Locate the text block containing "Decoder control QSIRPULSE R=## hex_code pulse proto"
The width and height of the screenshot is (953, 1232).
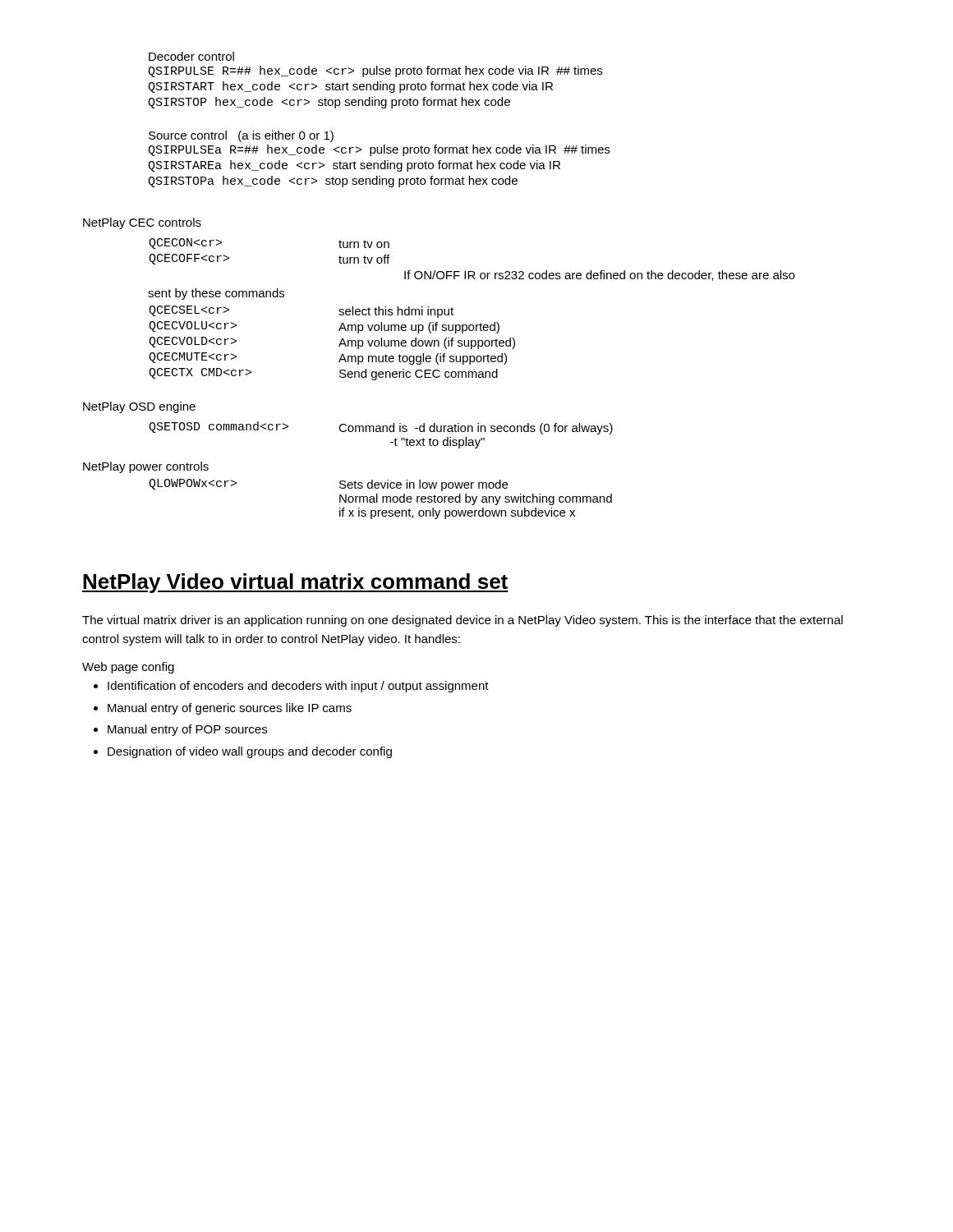coord(375,80)
